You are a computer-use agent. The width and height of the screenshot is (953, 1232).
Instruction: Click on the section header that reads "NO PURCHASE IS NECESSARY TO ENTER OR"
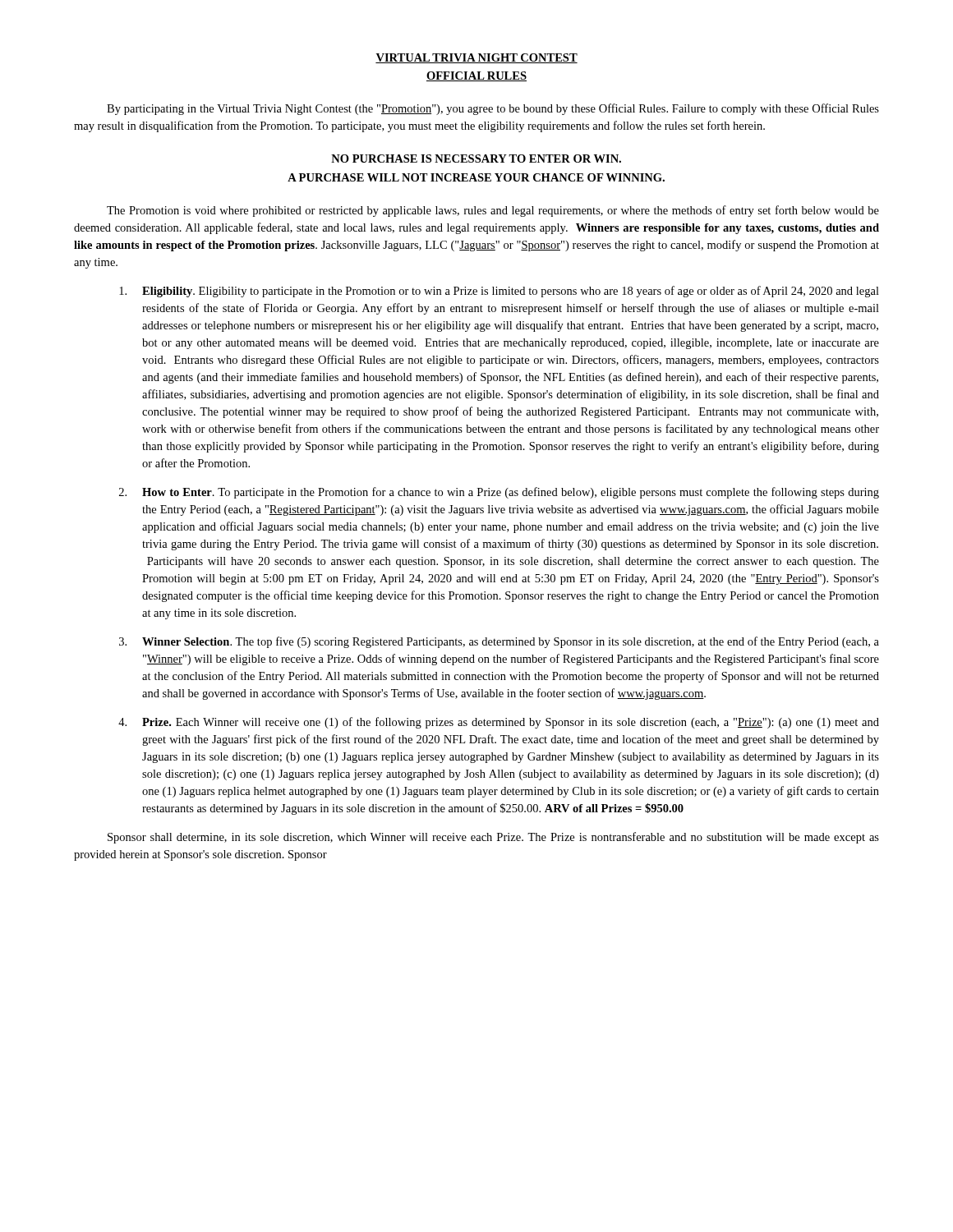[x=476, y=168]
